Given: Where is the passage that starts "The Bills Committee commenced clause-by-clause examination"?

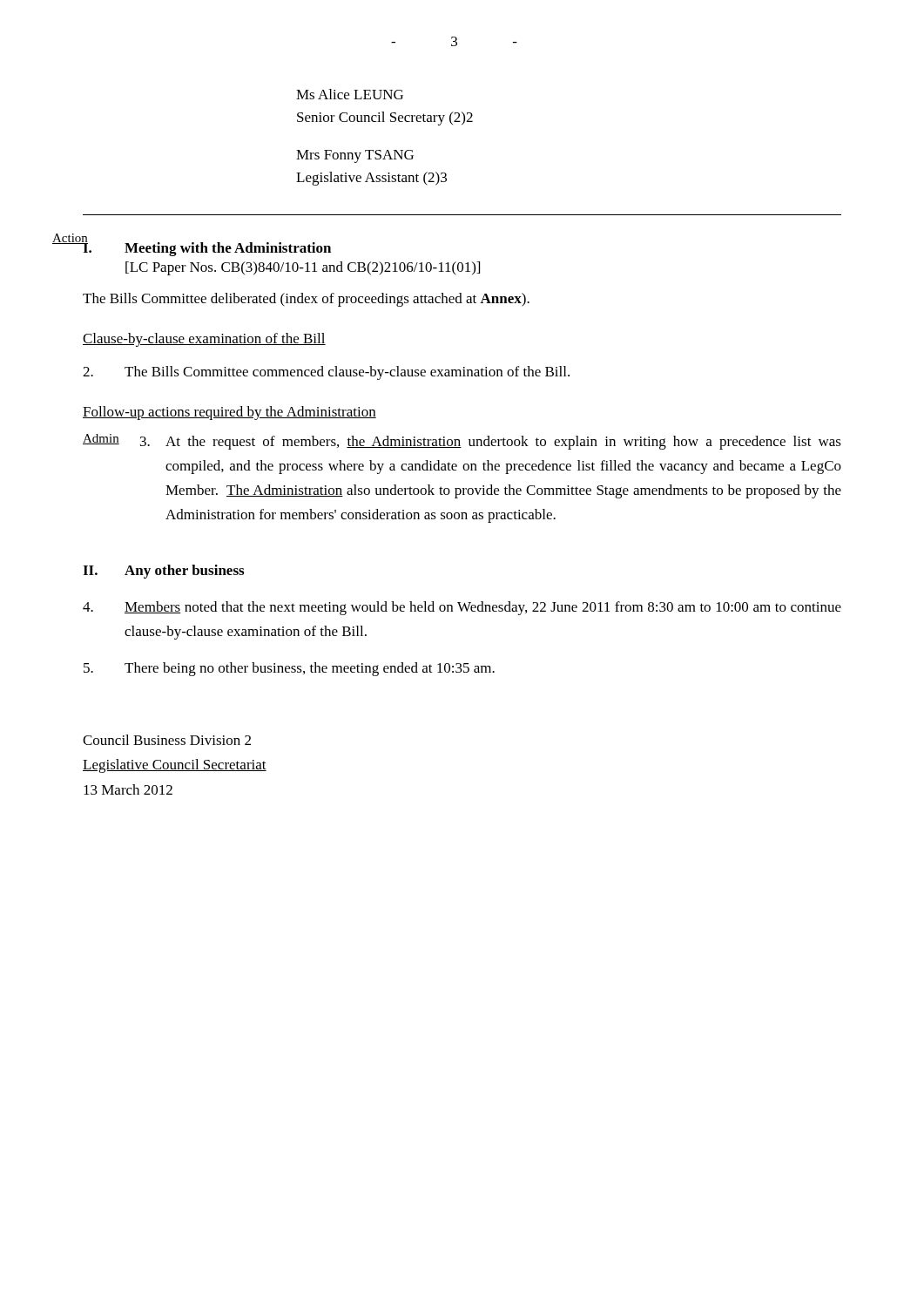Looking at the screenshot, I should tap(462, 372).
